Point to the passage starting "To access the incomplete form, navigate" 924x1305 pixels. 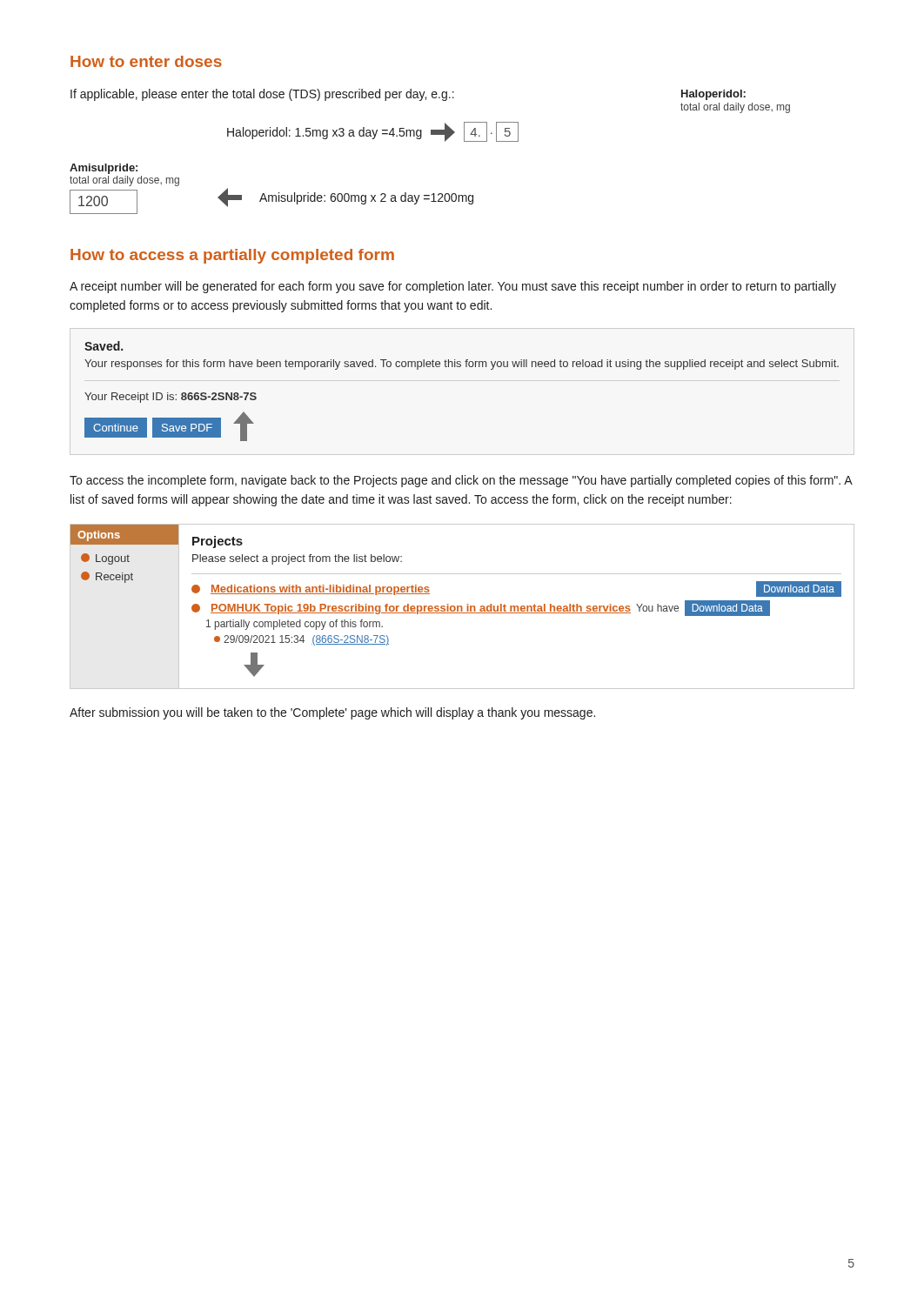coord(461,490)
